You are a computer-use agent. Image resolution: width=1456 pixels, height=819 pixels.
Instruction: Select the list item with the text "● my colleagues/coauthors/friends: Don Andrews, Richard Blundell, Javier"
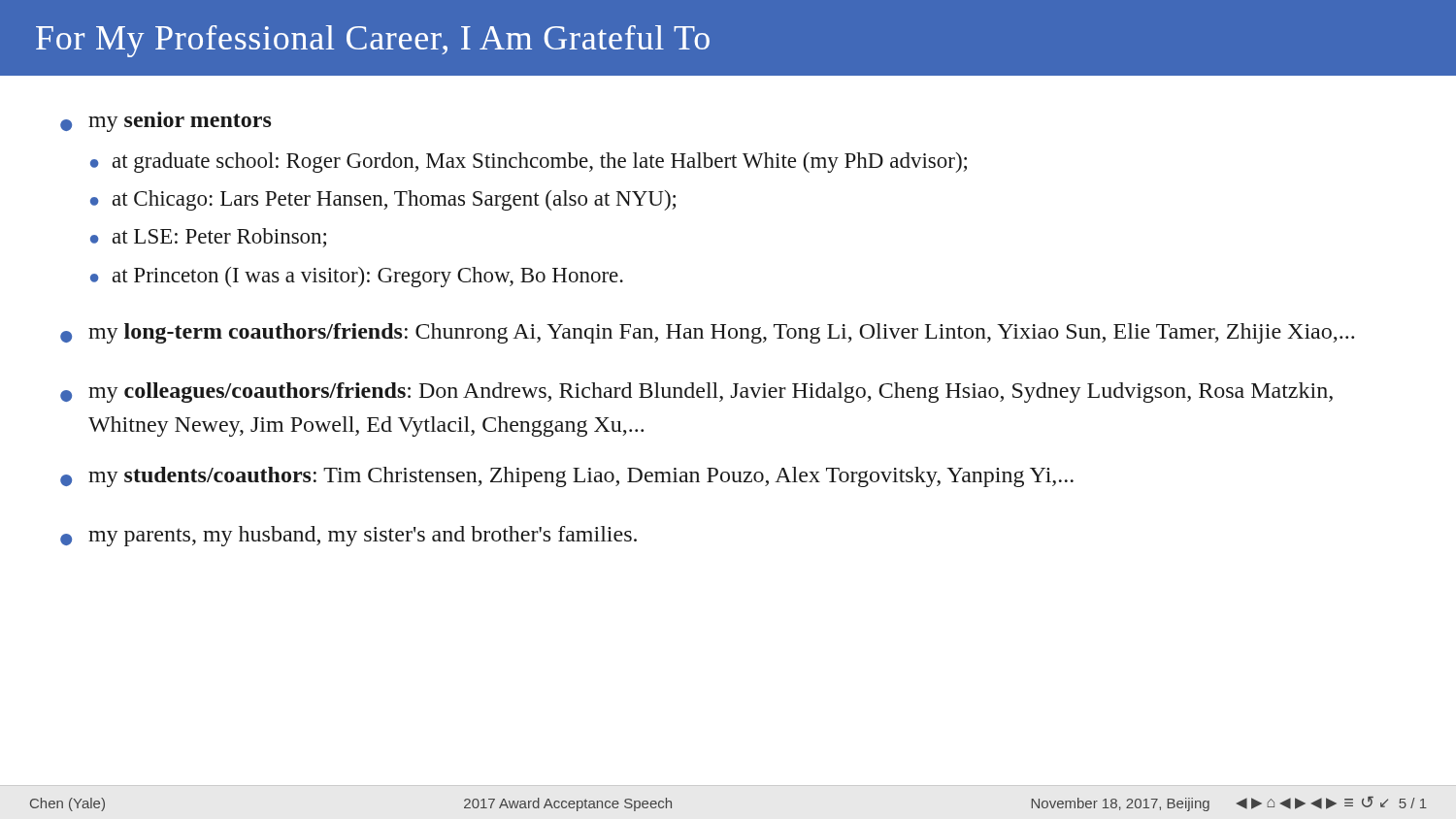coord(728,407)
